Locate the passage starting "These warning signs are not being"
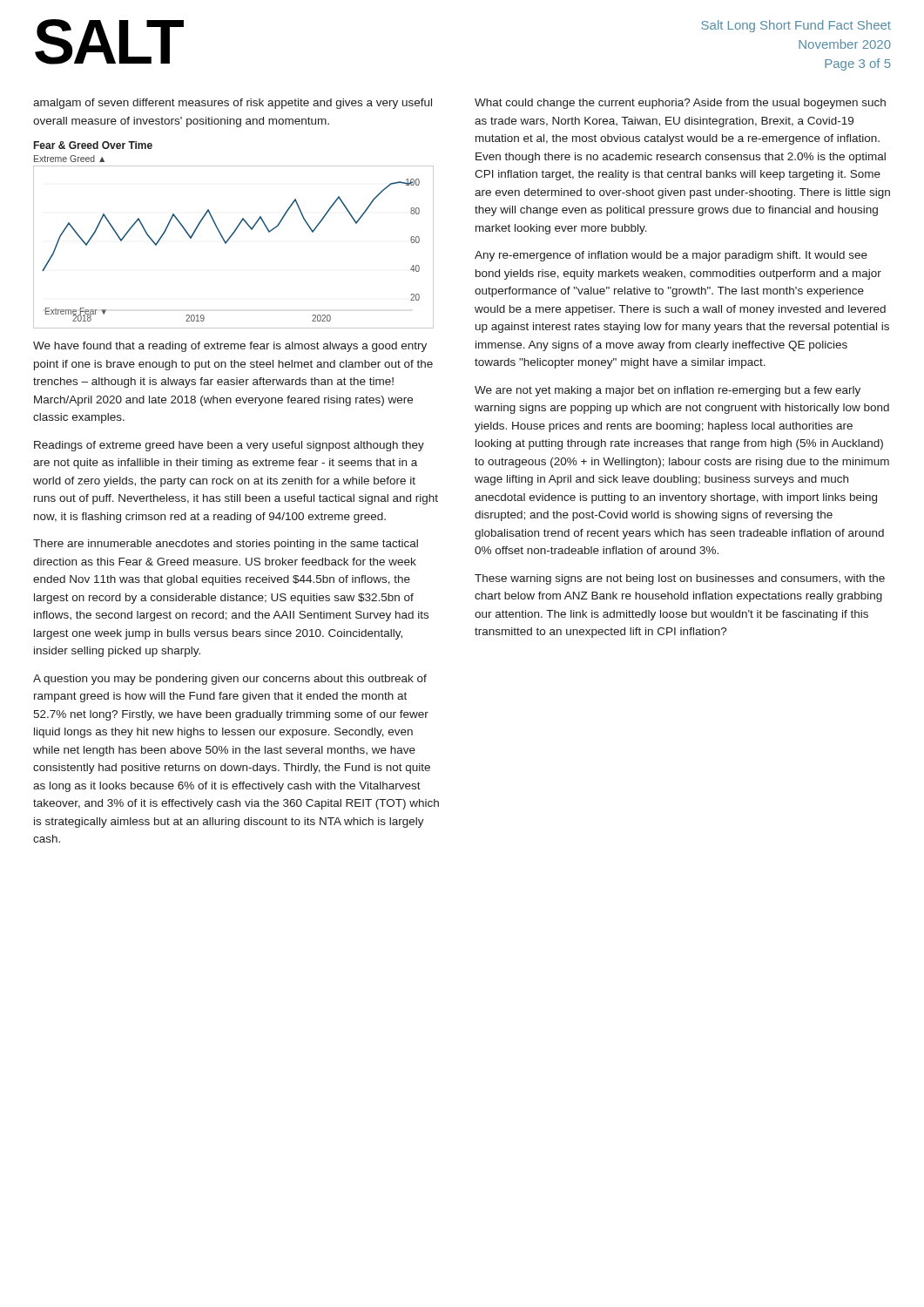The image size is (924, 1307). pyautogui.click(x=683, y=605)
